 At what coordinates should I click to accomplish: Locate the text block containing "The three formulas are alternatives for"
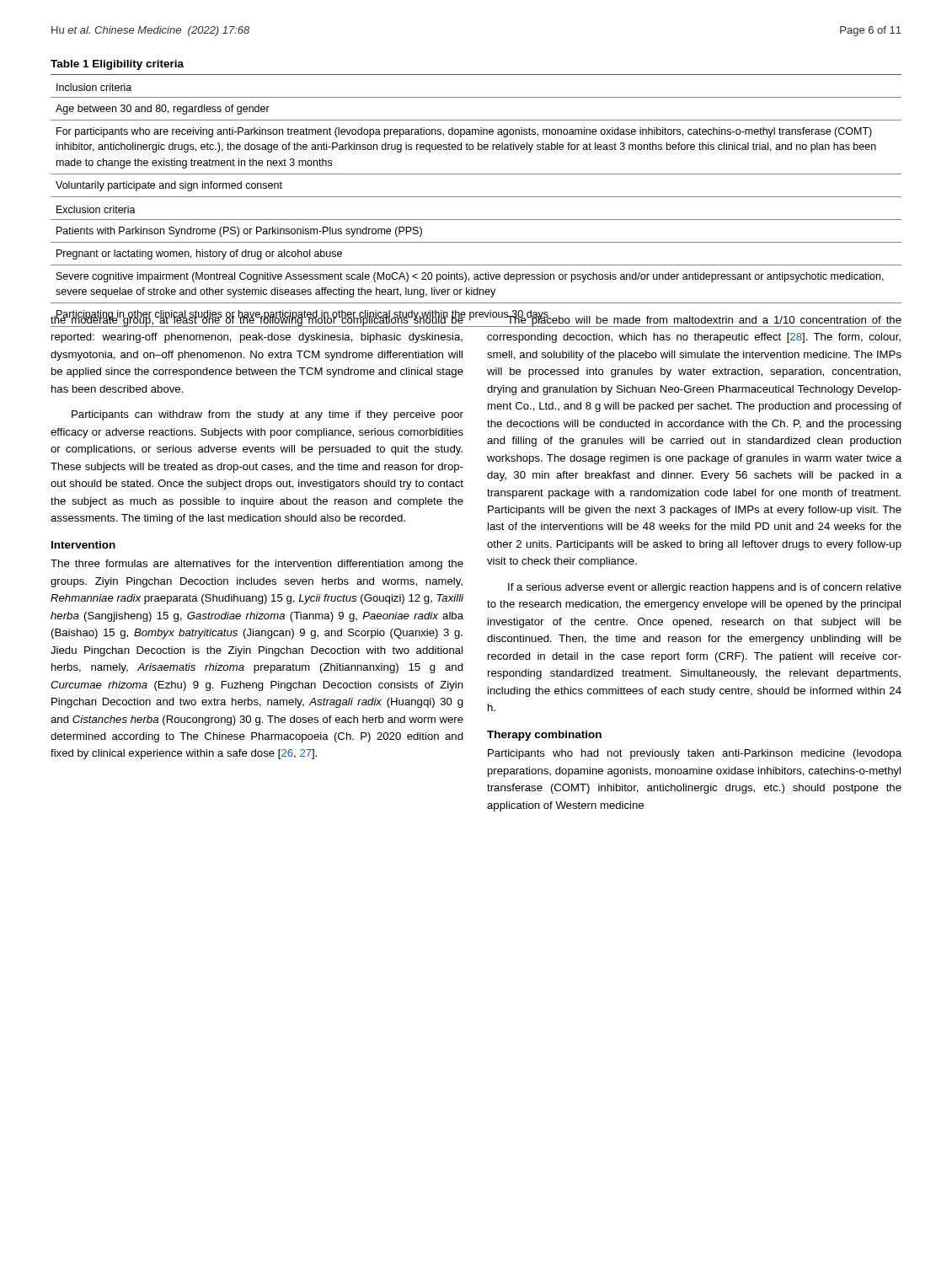(257, 659)
